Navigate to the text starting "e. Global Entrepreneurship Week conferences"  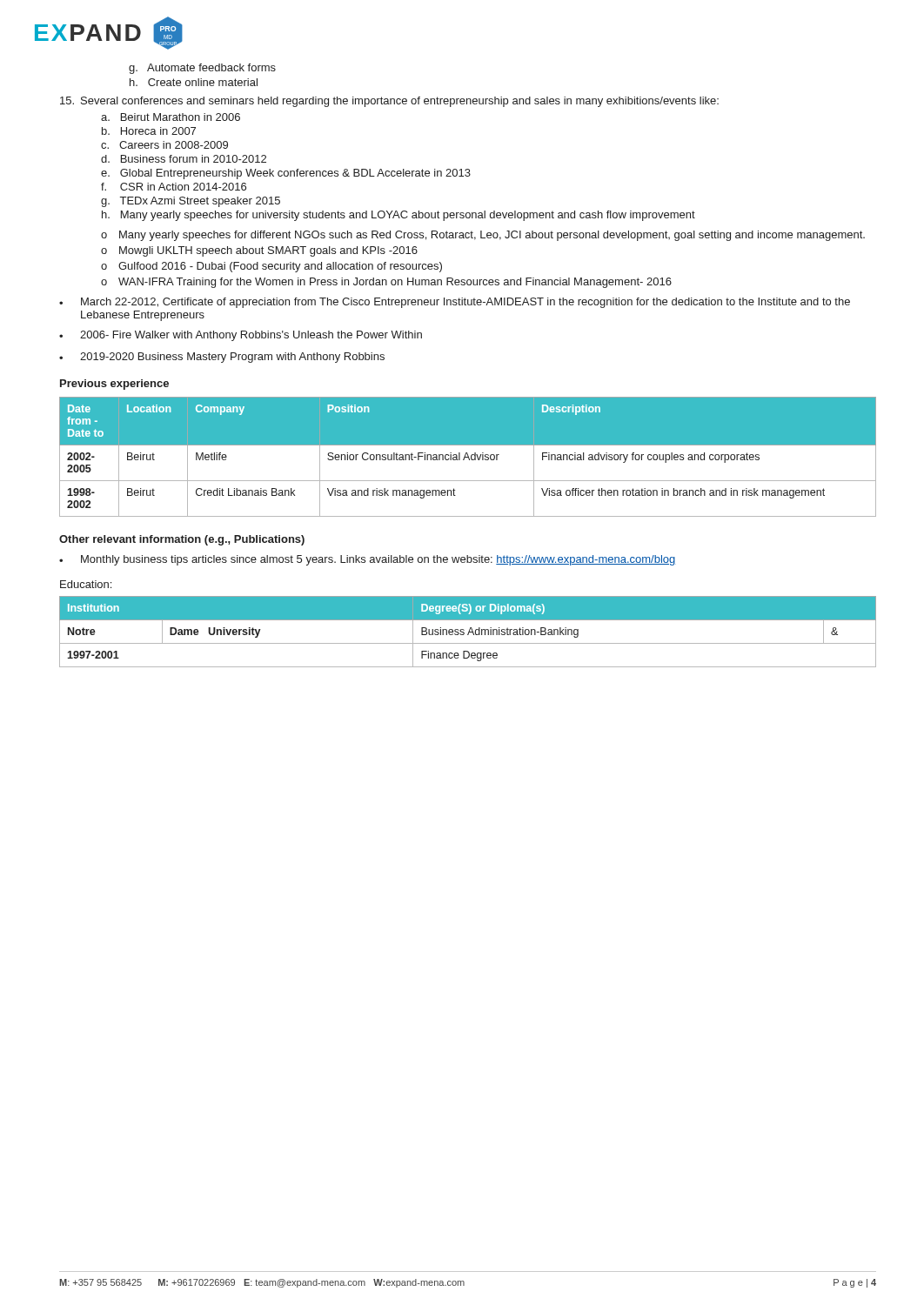tap(286, 173)
